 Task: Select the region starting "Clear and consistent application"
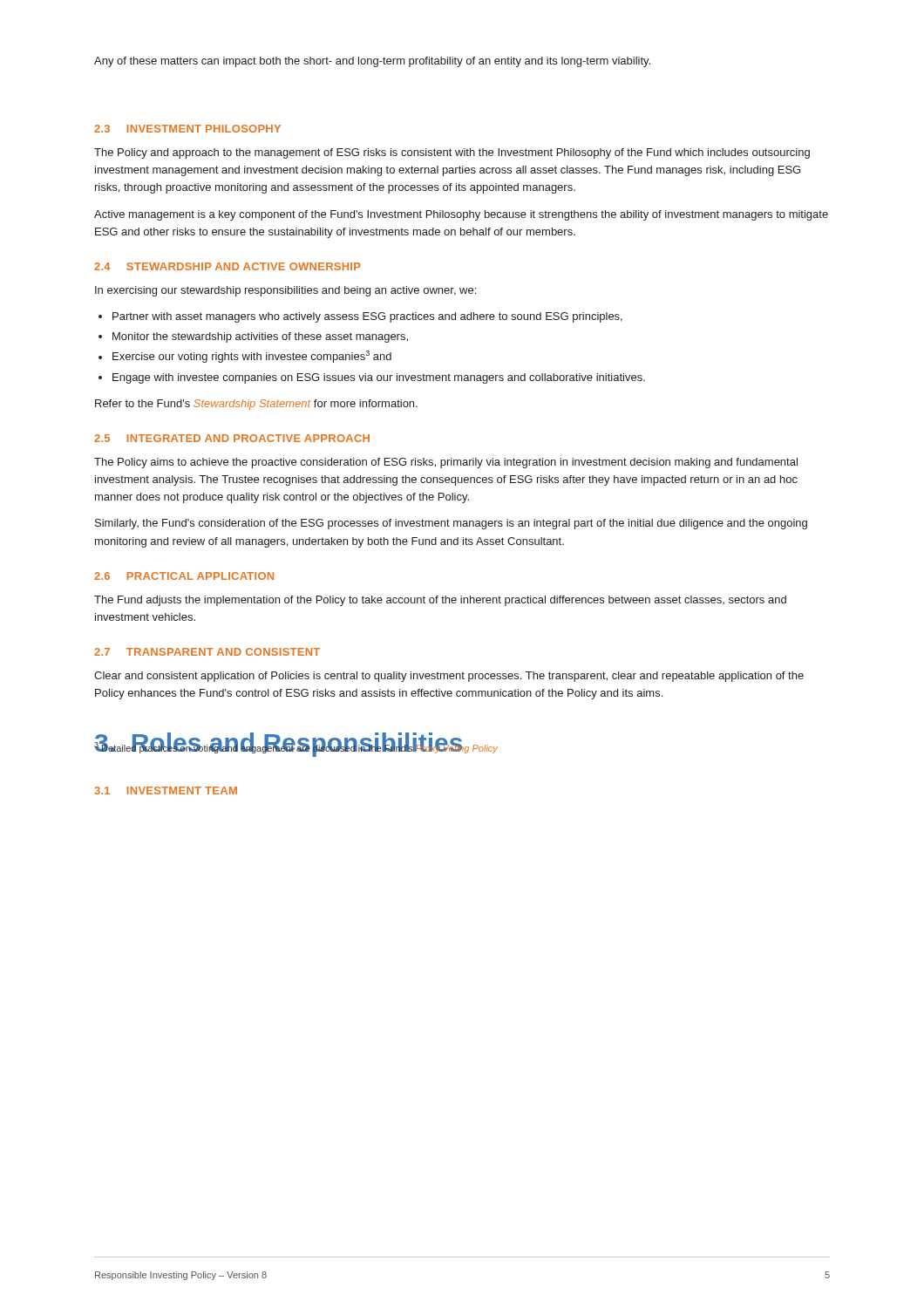coord(449,684)
